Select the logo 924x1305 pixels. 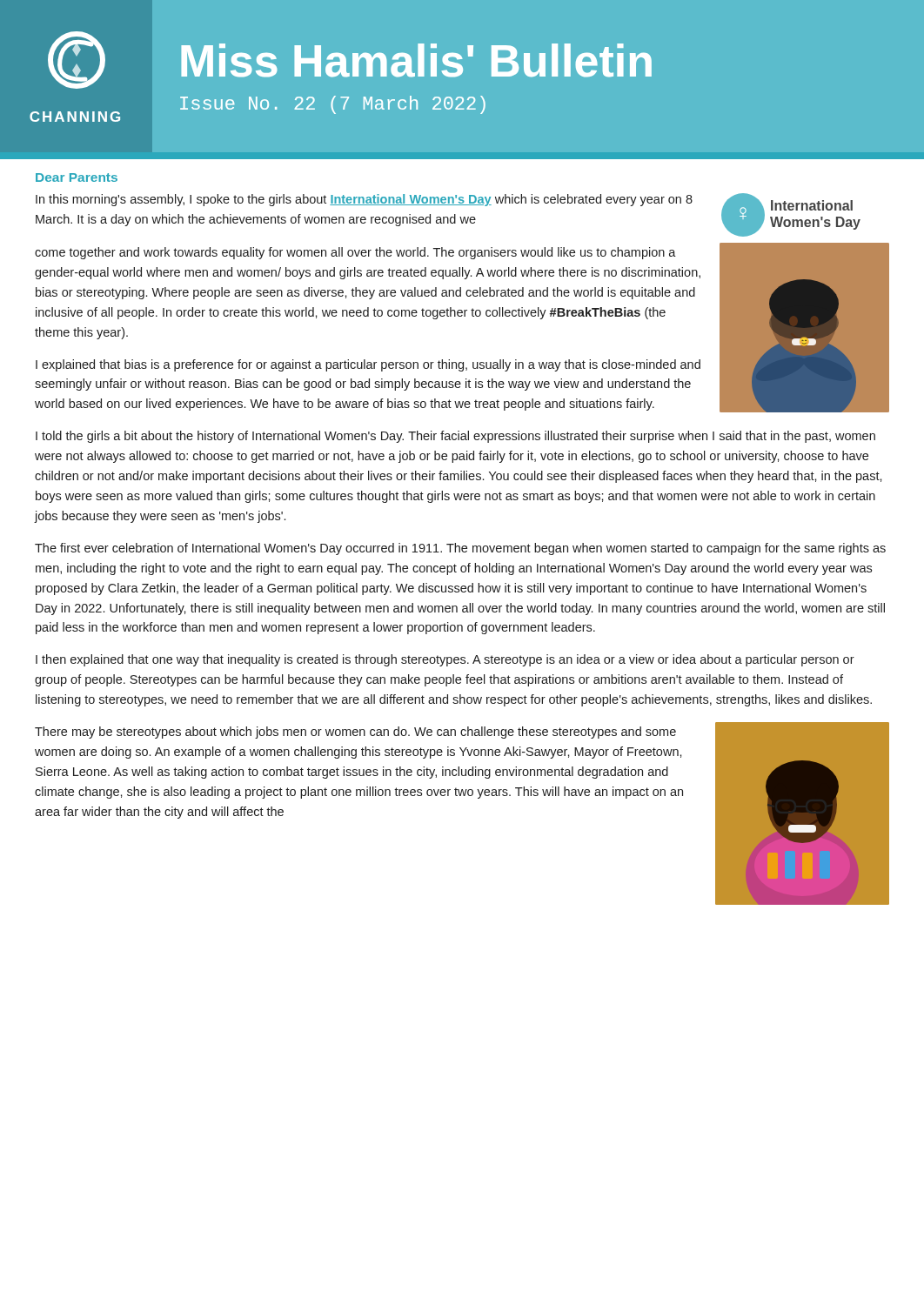pyautogui.click(x=804, y=215)
